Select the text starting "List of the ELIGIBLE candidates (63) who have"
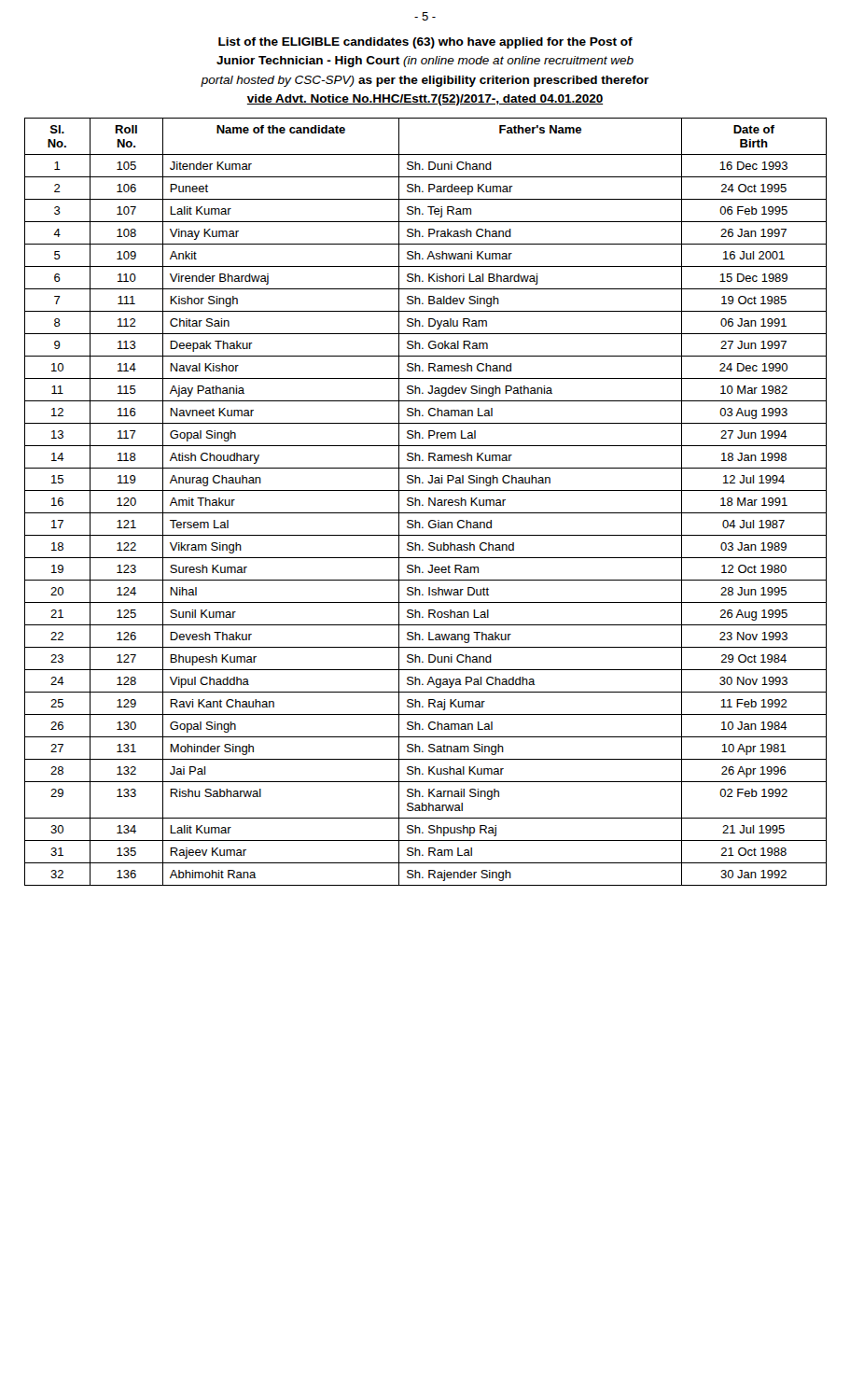 pos(425,70)
